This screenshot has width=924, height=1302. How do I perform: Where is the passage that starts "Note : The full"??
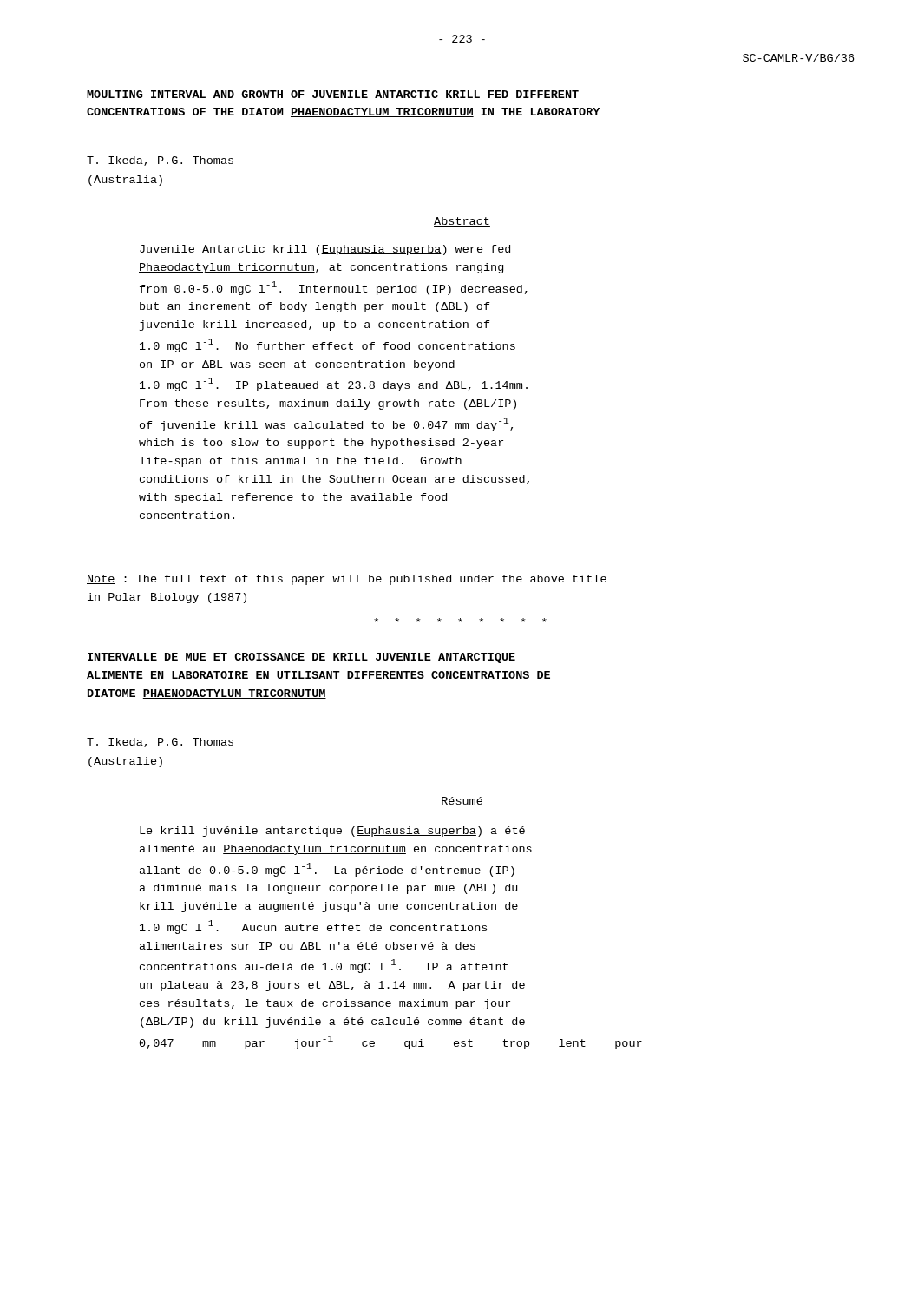point(347,588)
